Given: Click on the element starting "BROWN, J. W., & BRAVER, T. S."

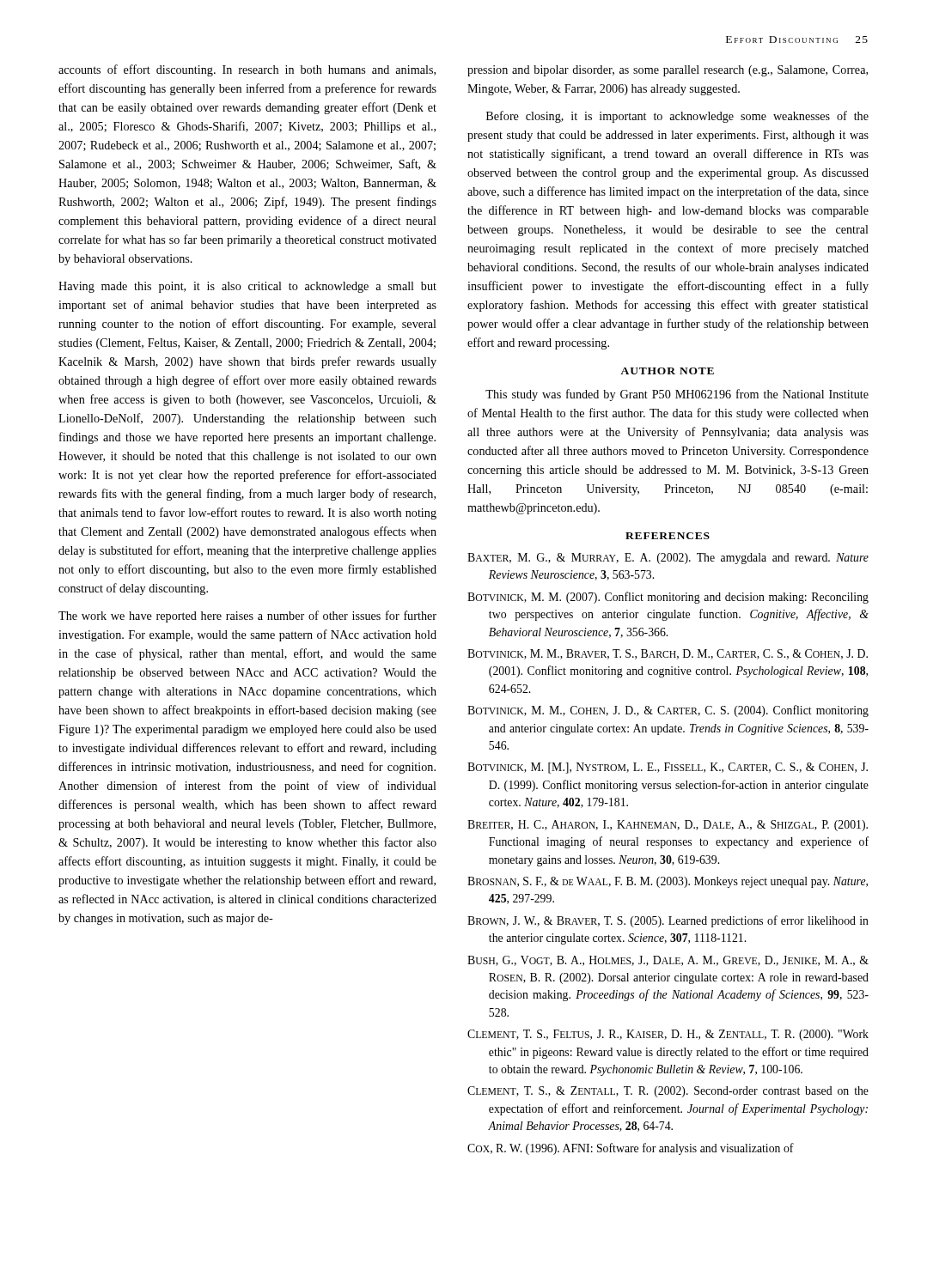Looking at the screenshot, I should pos(668,929).
